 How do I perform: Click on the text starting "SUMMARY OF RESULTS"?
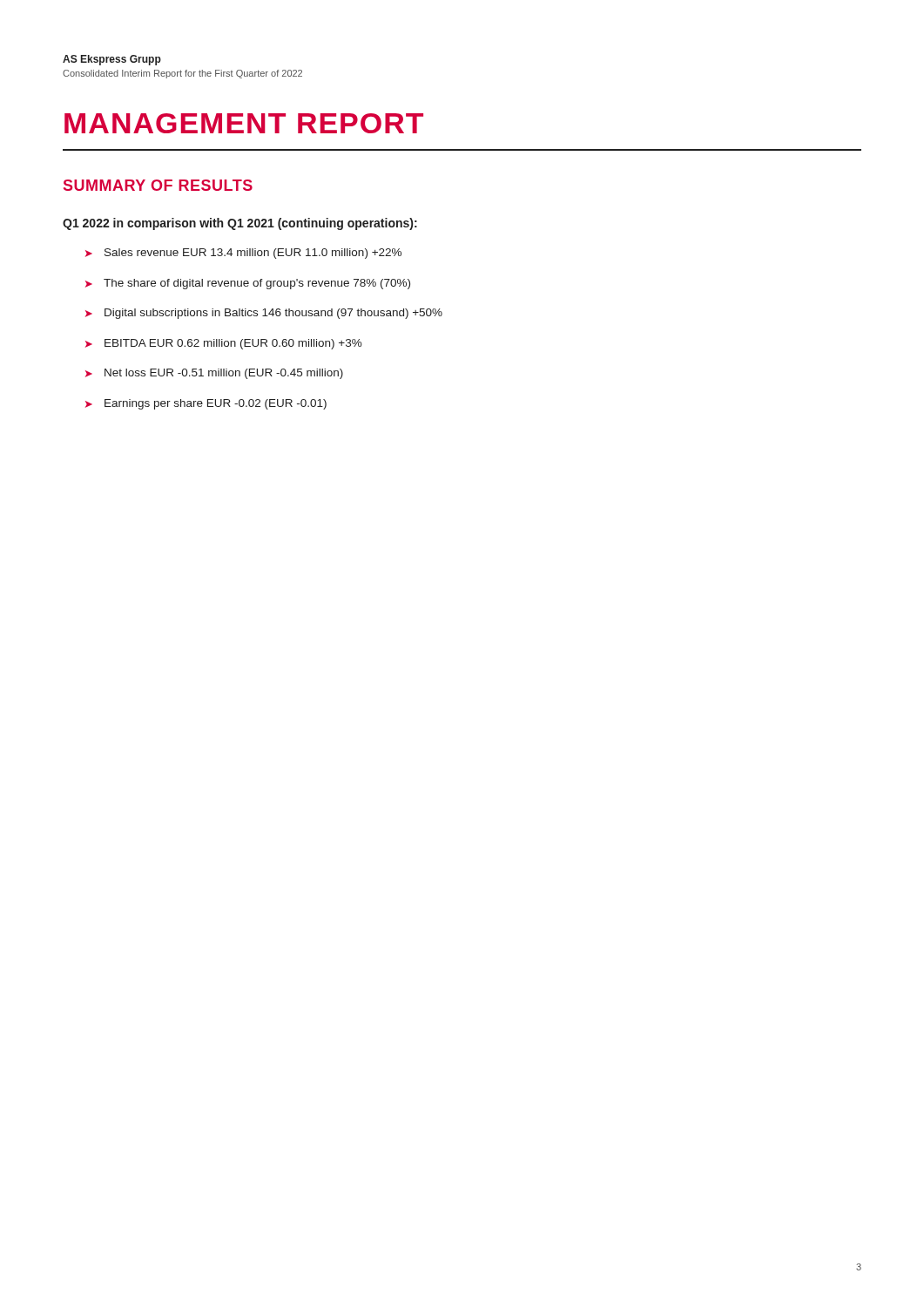tap(158, 186)
